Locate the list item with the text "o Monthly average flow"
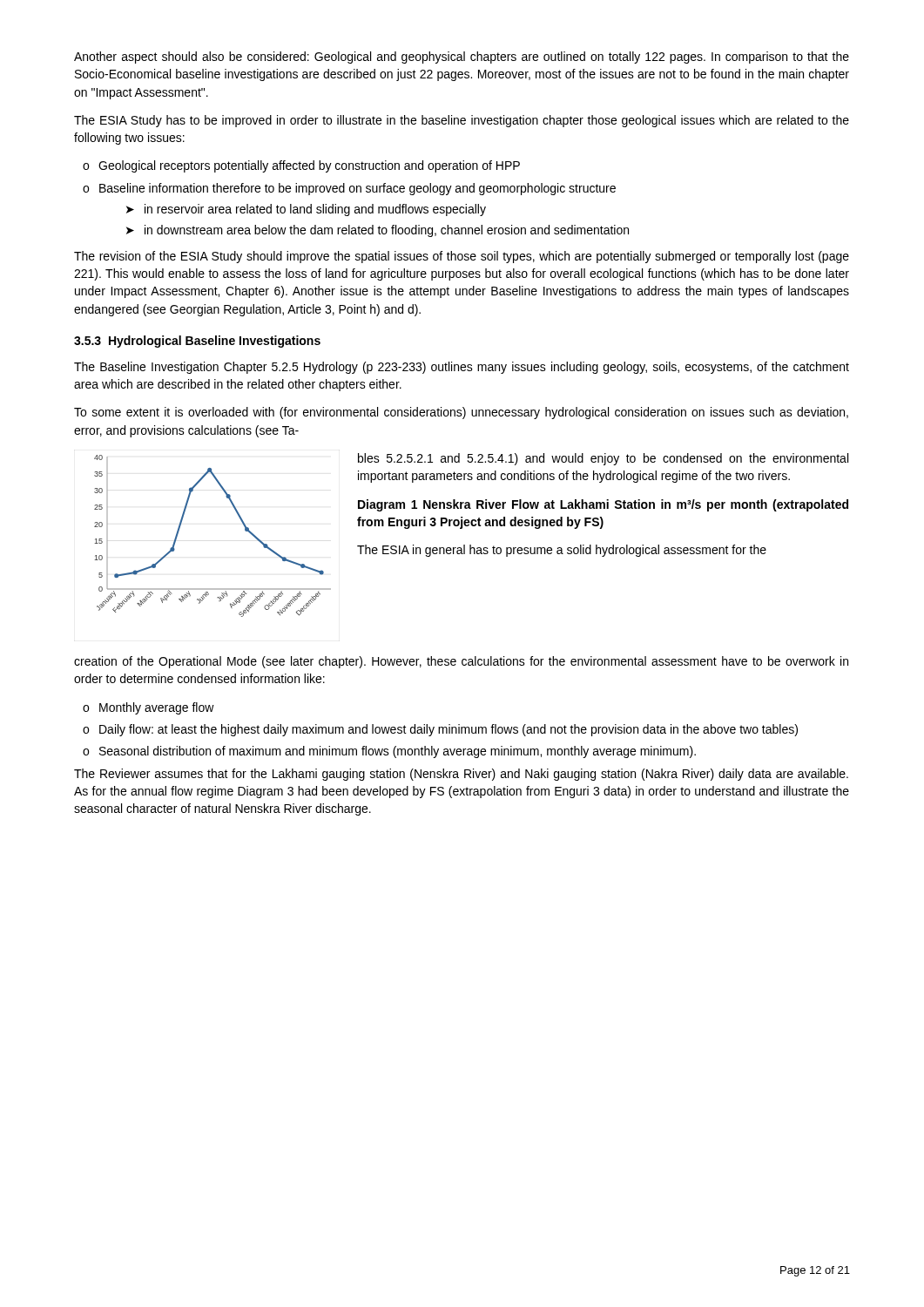Screen dimensions: 1307x924 [x=148, y=708]
